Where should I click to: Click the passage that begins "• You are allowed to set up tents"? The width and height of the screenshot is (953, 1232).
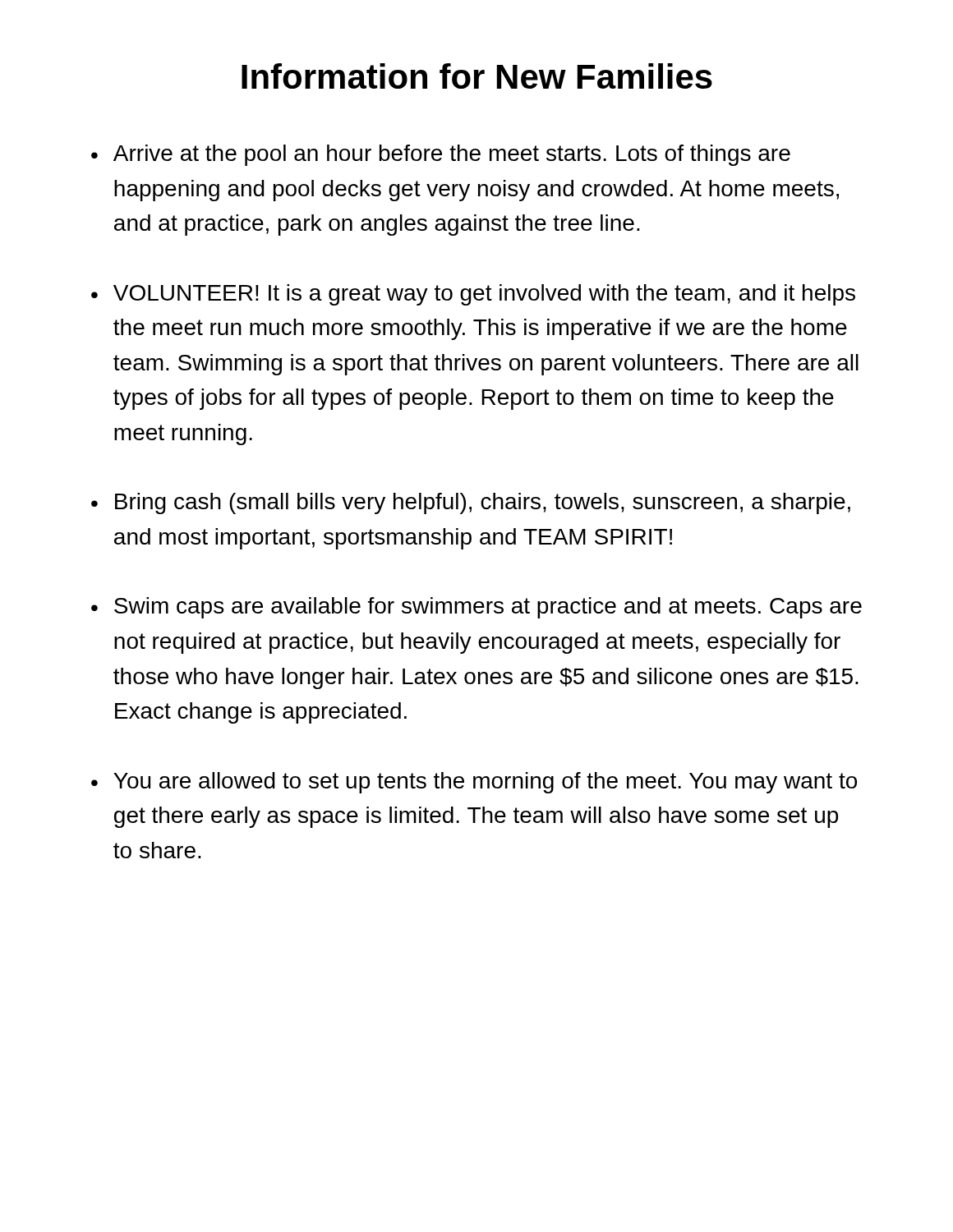tap(476, 816)
